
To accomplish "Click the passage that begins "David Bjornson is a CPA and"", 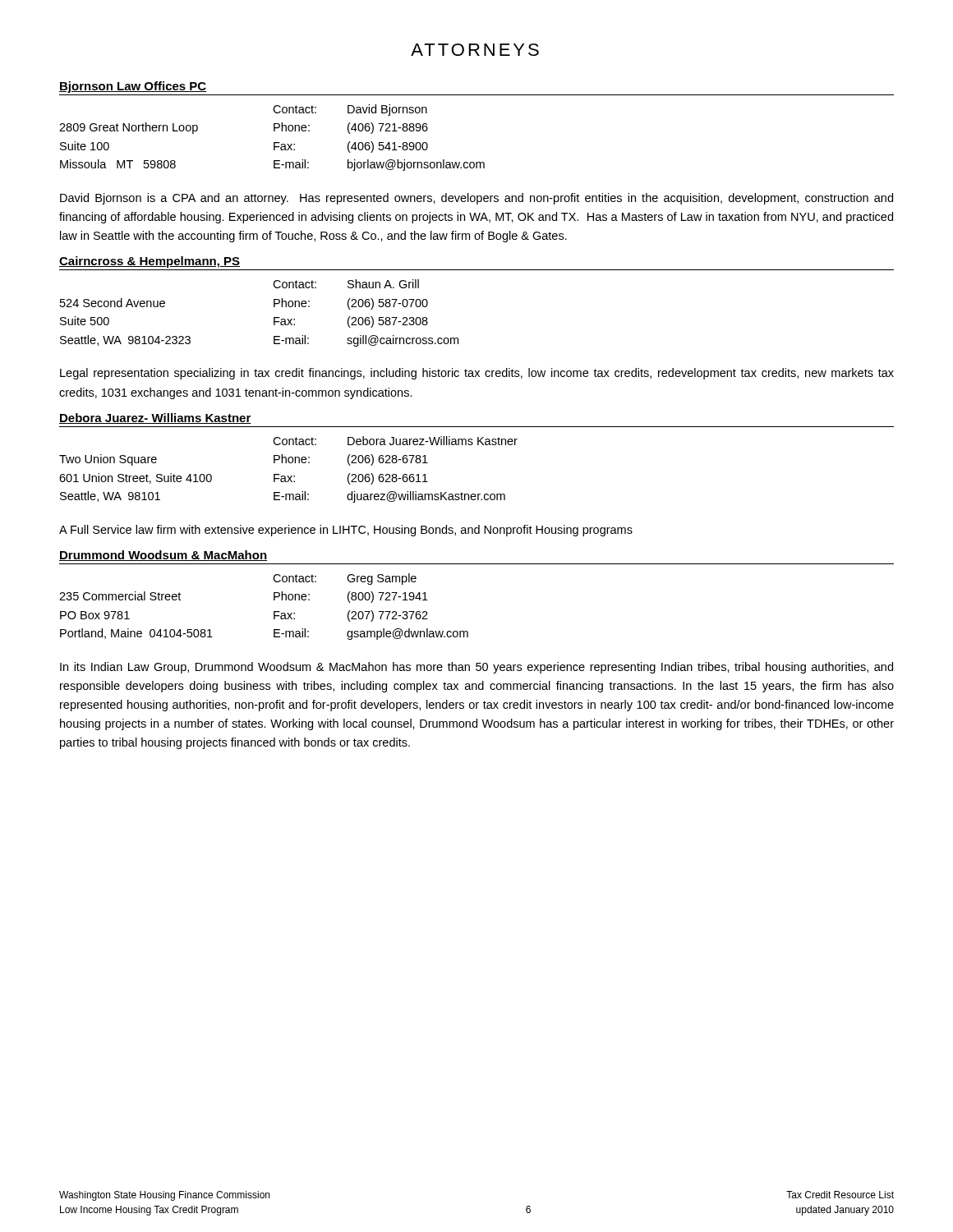I will pos(476,217).
